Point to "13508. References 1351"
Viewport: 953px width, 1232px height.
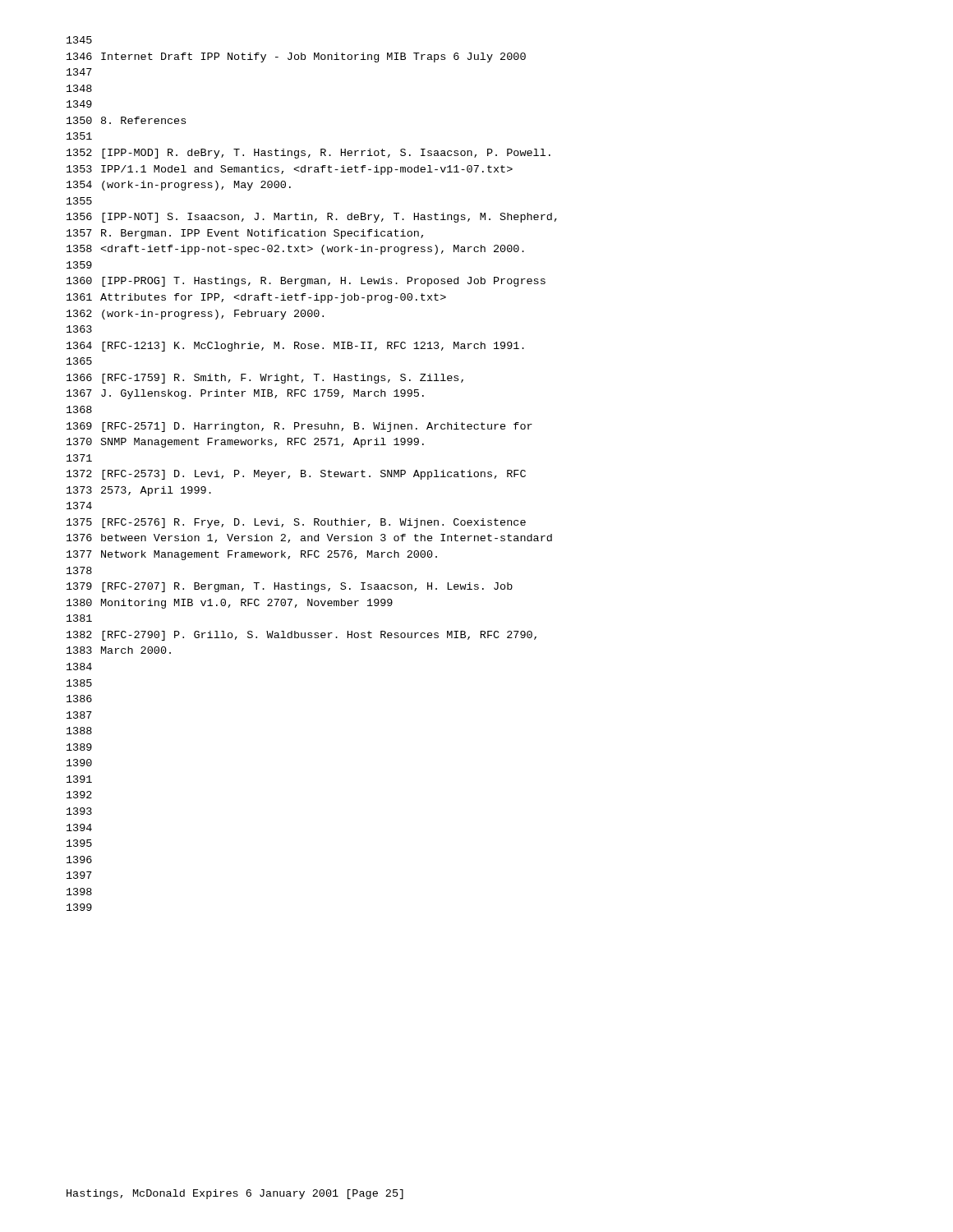[126, 120]
